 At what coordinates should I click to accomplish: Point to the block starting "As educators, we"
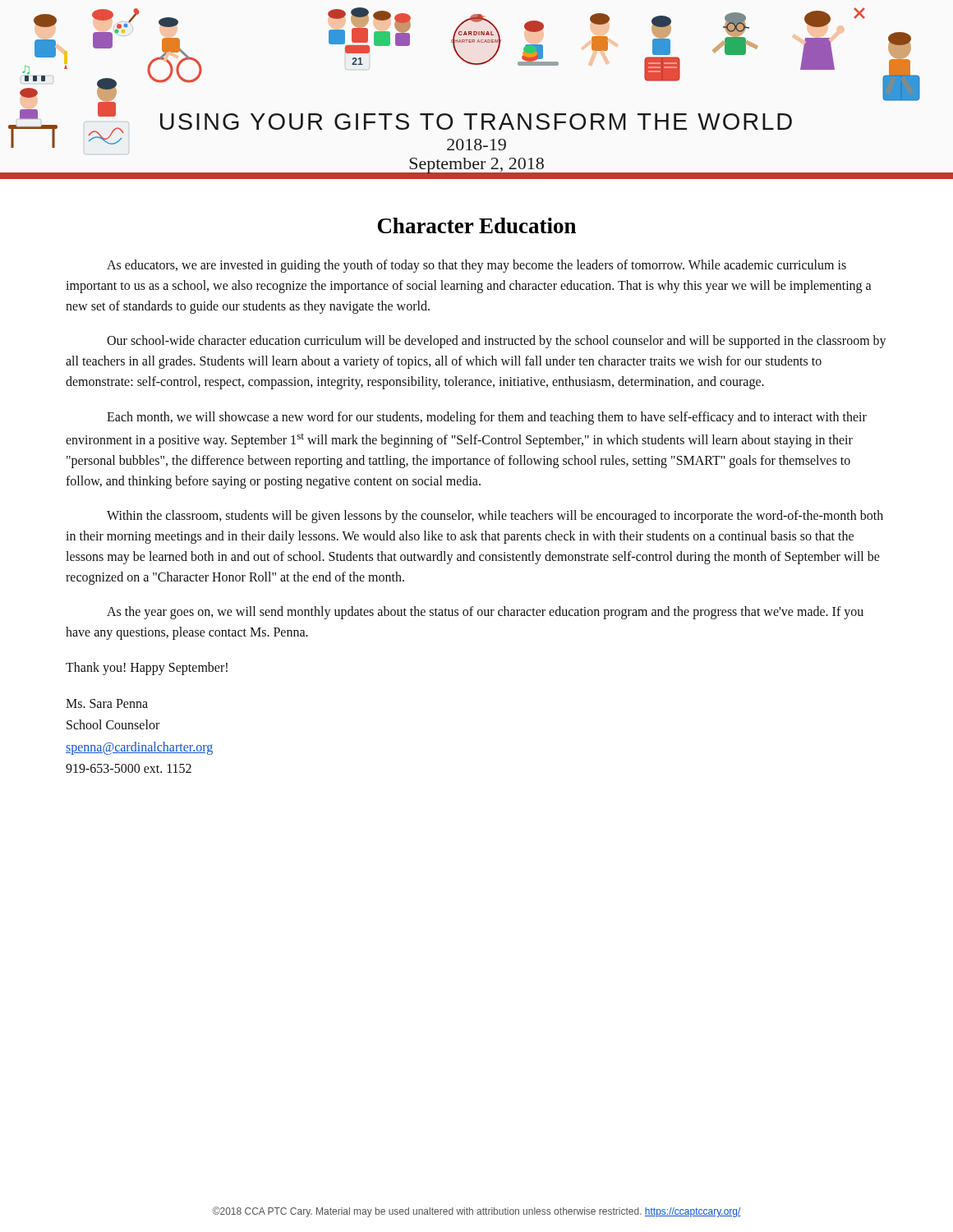pos(469,285)
